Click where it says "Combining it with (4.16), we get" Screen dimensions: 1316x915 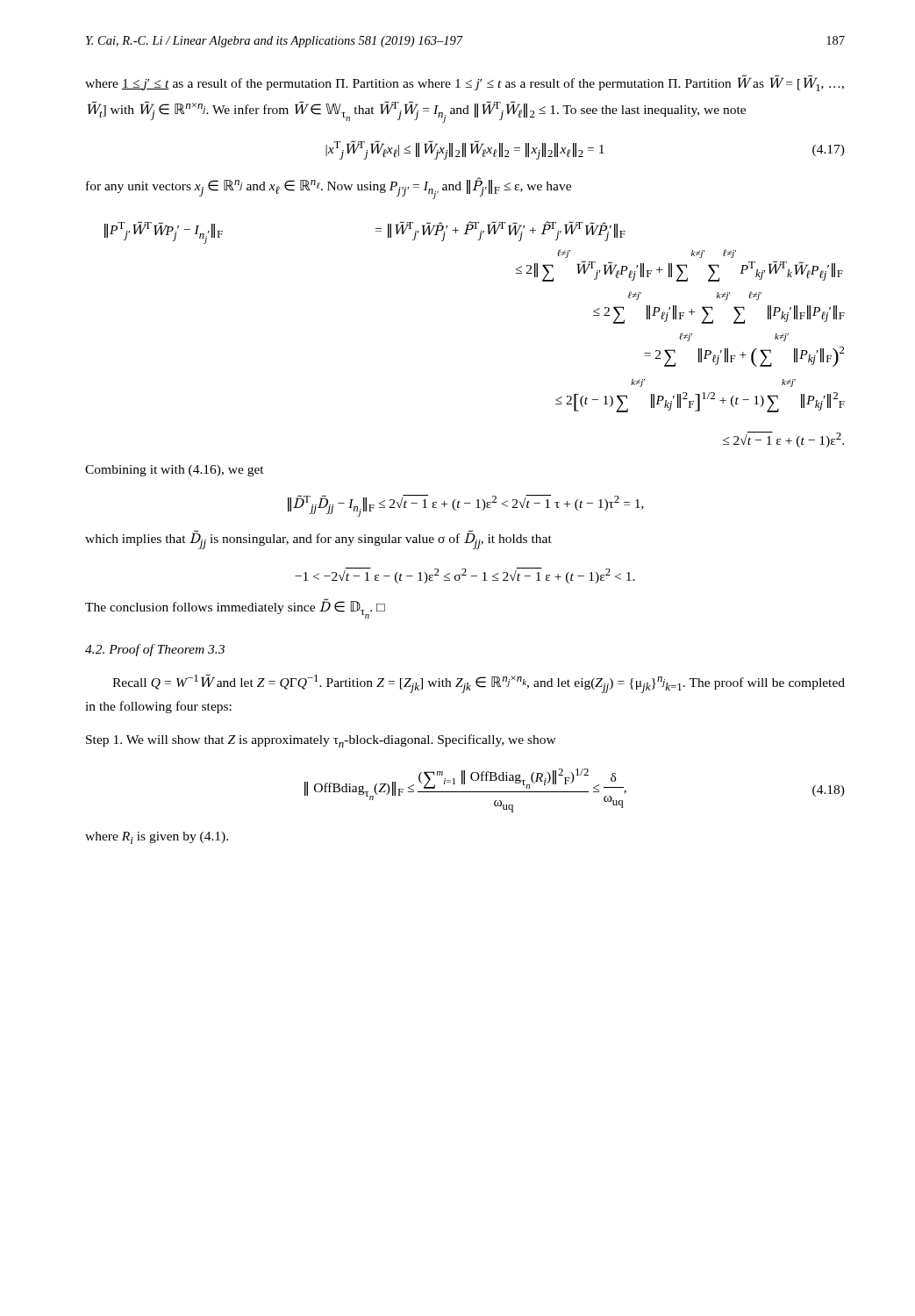click(175, 471)
